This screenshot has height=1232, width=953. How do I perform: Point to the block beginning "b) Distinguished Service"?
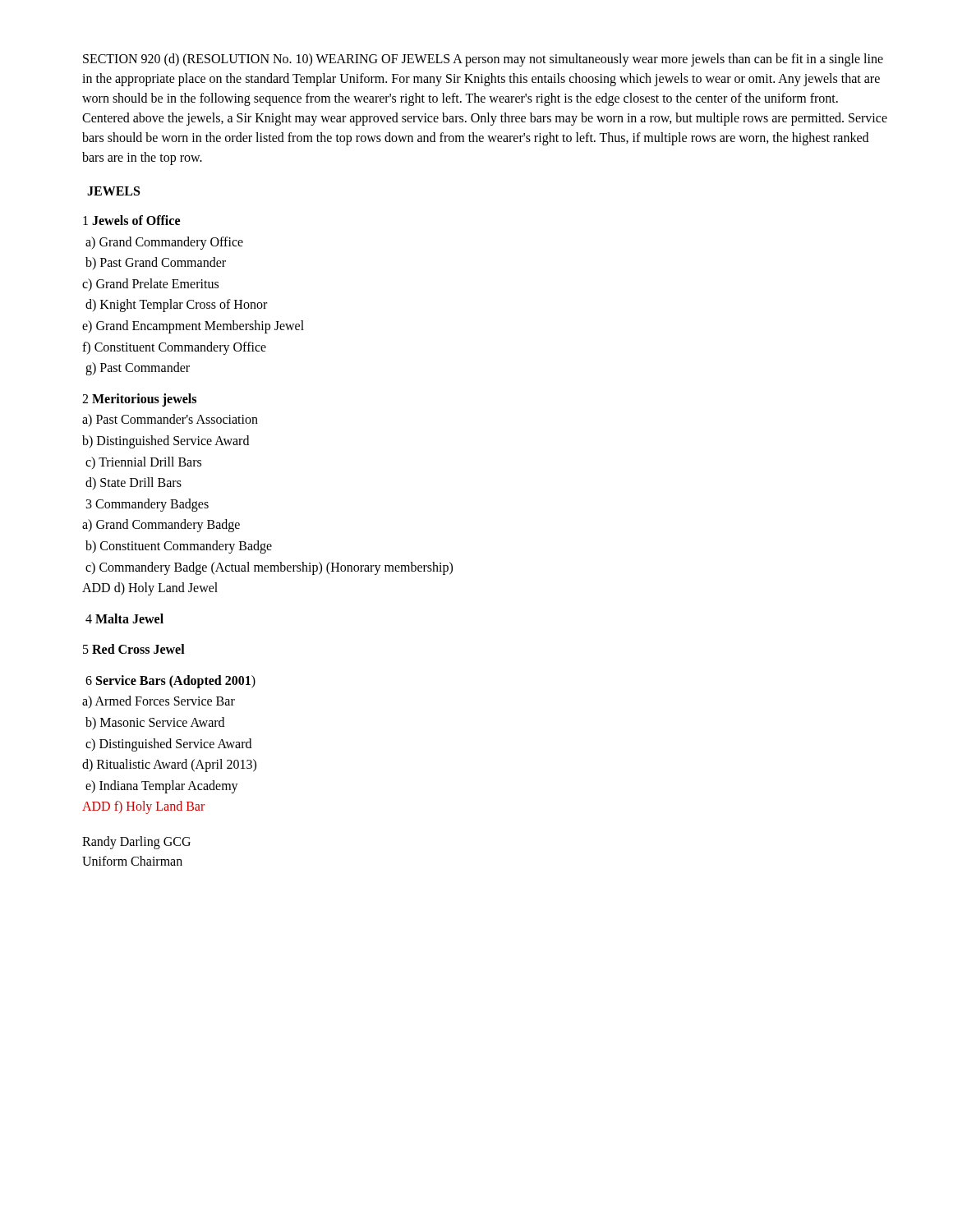pos(166,441)
